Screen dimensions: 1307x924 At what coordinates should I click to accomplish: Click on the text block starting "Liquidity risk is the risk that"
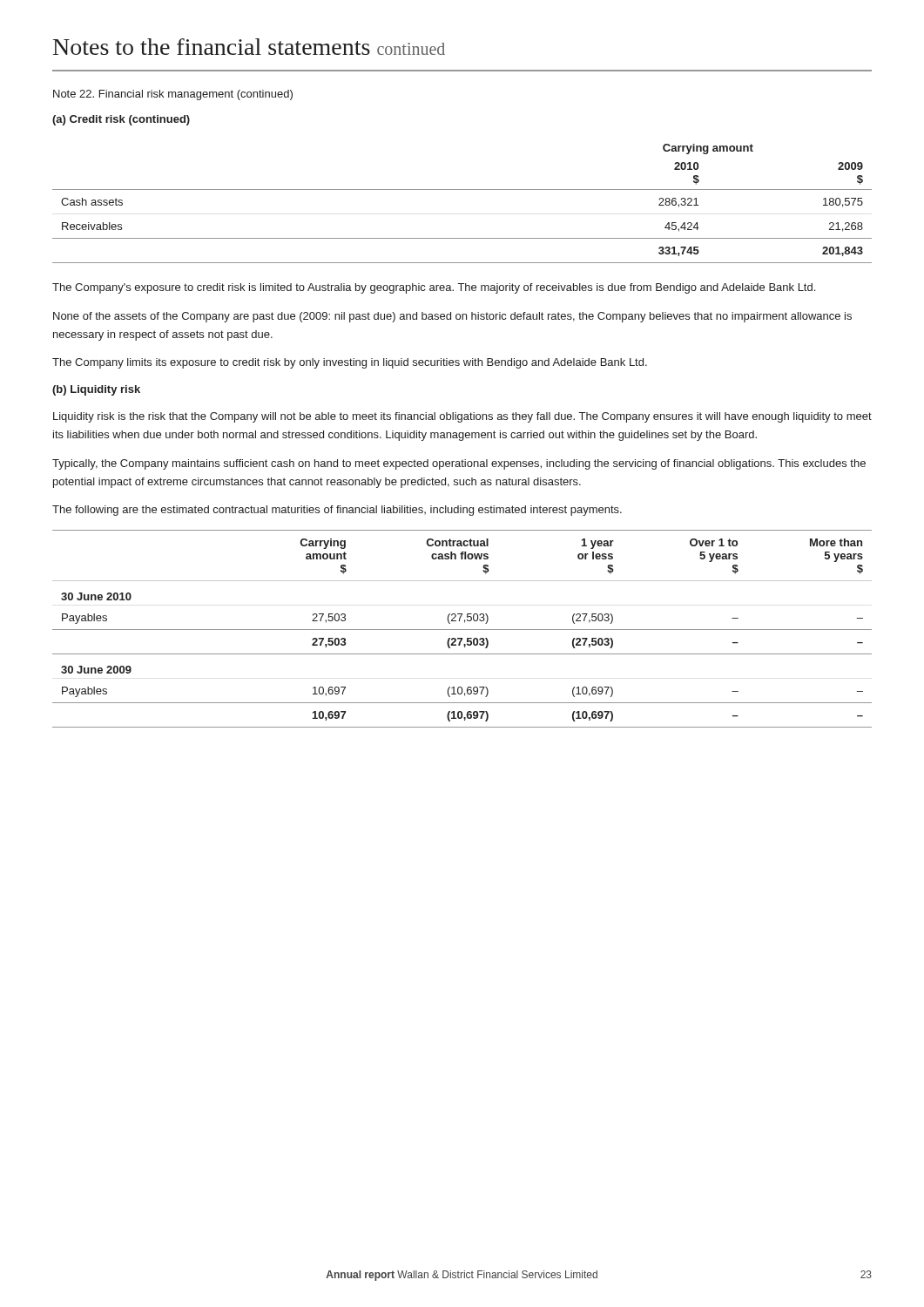(x=462, y=425)
